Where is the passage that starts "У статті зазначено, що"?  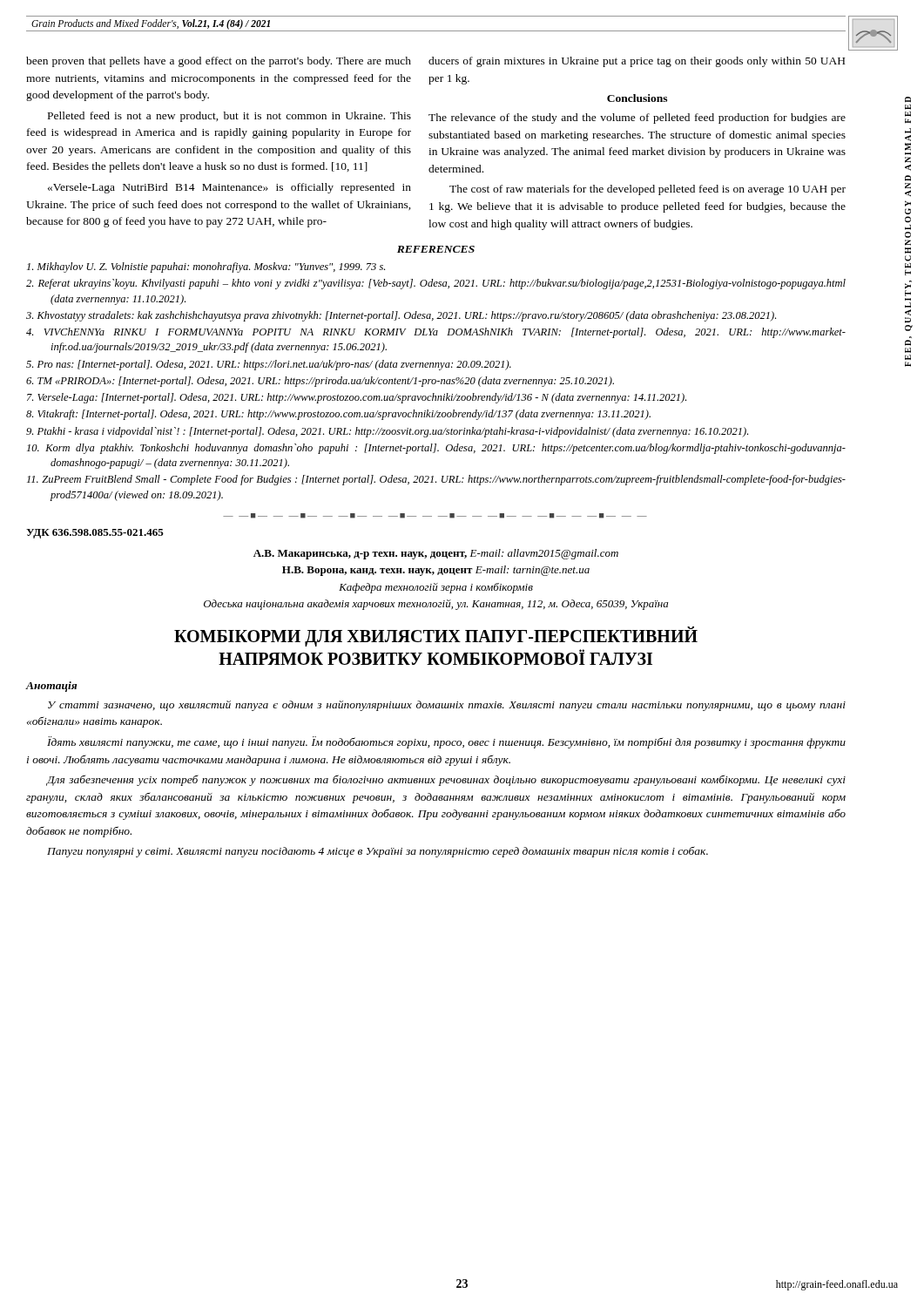436,778
